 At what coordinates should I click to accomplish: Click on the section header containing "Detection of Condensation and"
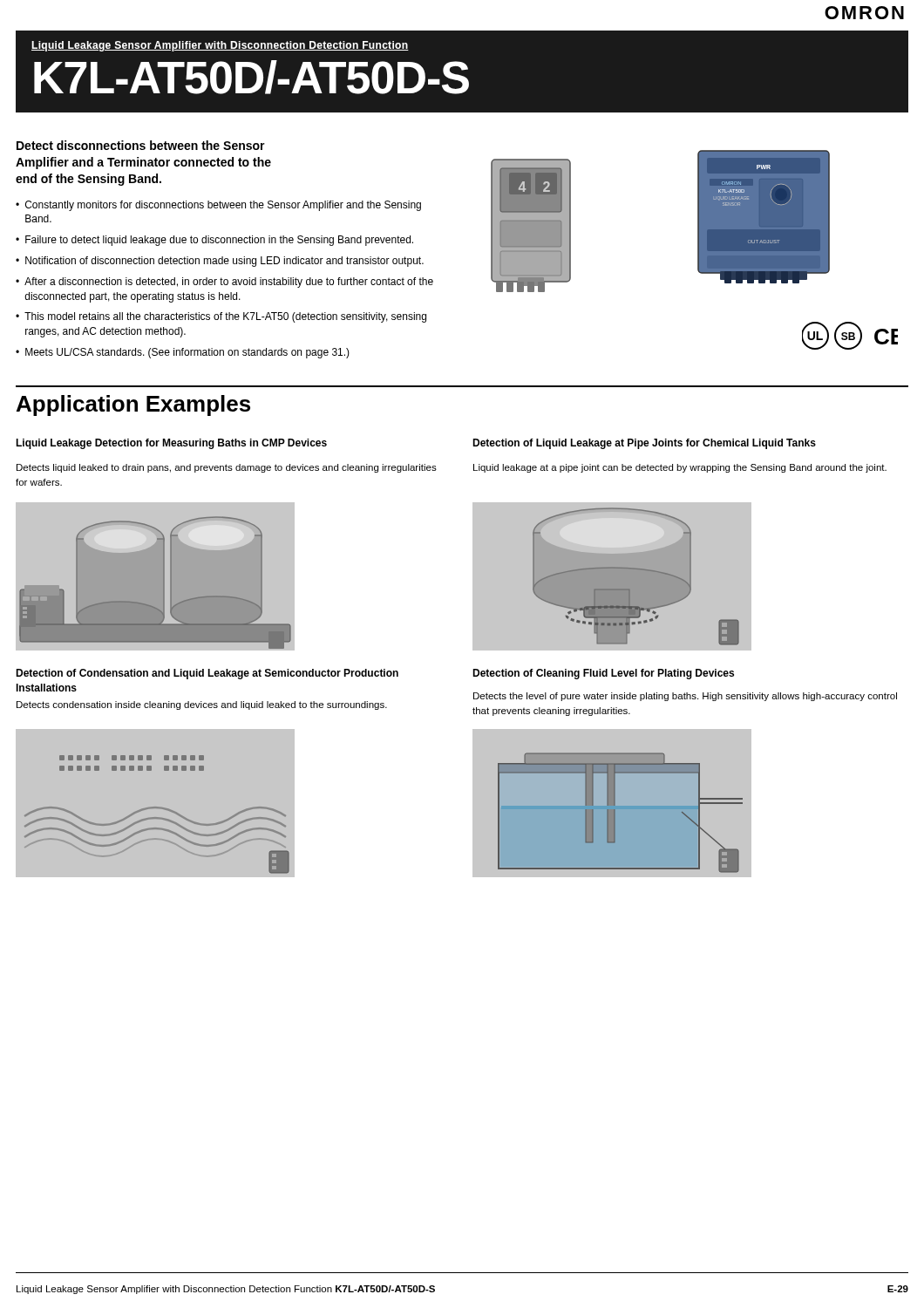click(228, 681)
